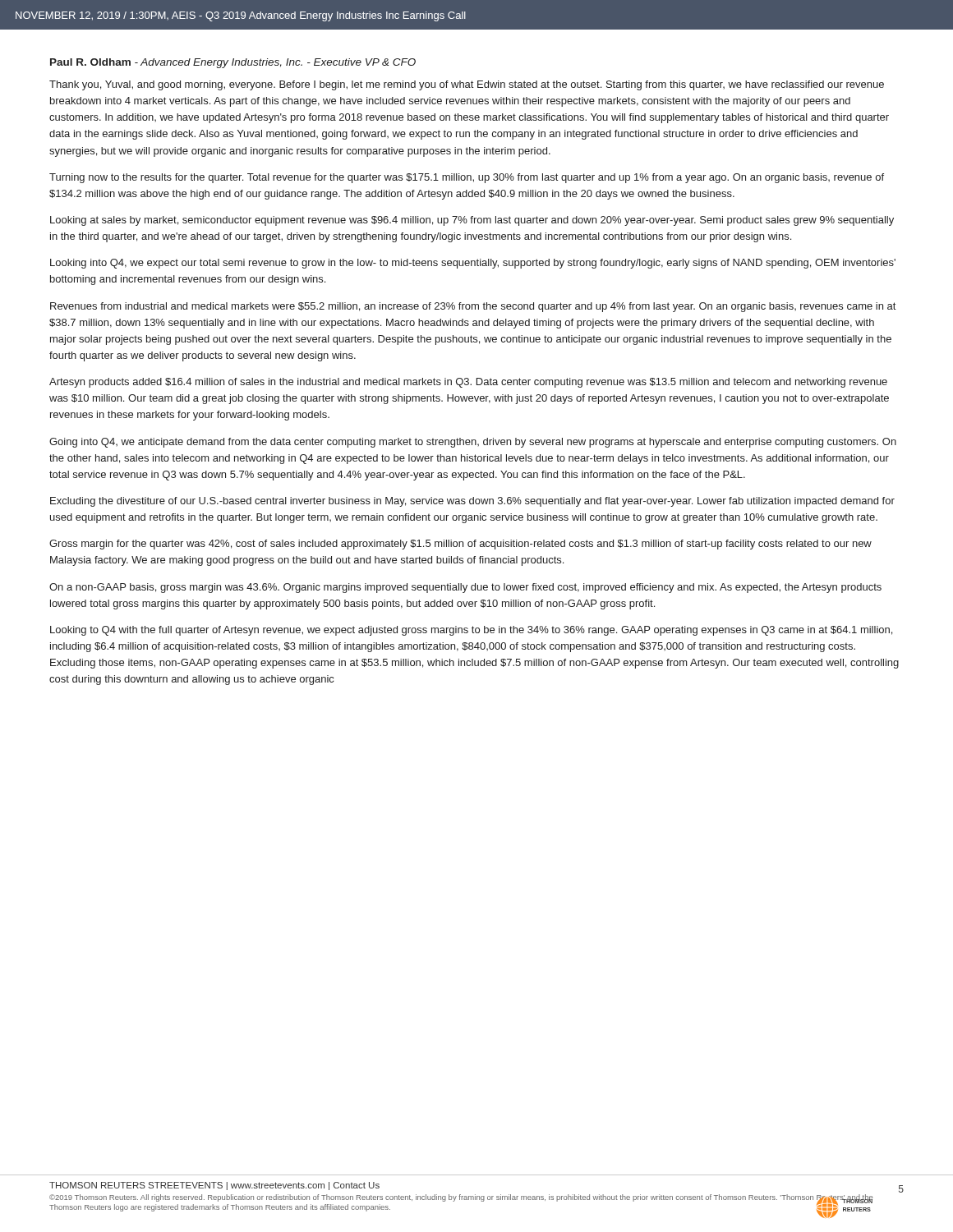Point to the text block starting "Looking to Q4 with the full quarter of"
Screen dimensions: 1232x953
474,654
